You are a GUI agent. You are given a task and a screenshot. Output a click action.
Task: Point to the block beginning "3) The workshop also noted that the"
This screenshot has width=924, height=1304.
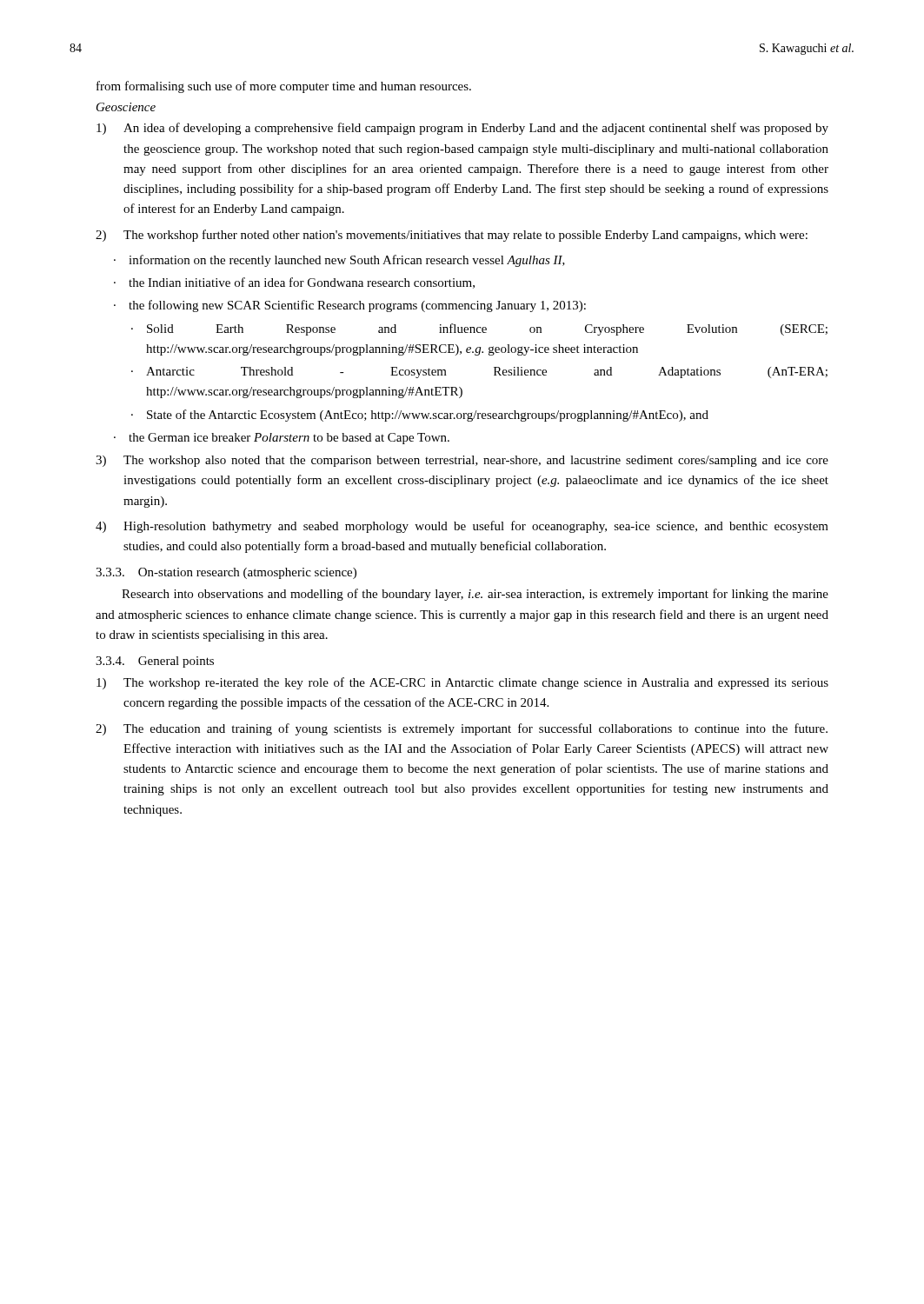click(462, 481)
